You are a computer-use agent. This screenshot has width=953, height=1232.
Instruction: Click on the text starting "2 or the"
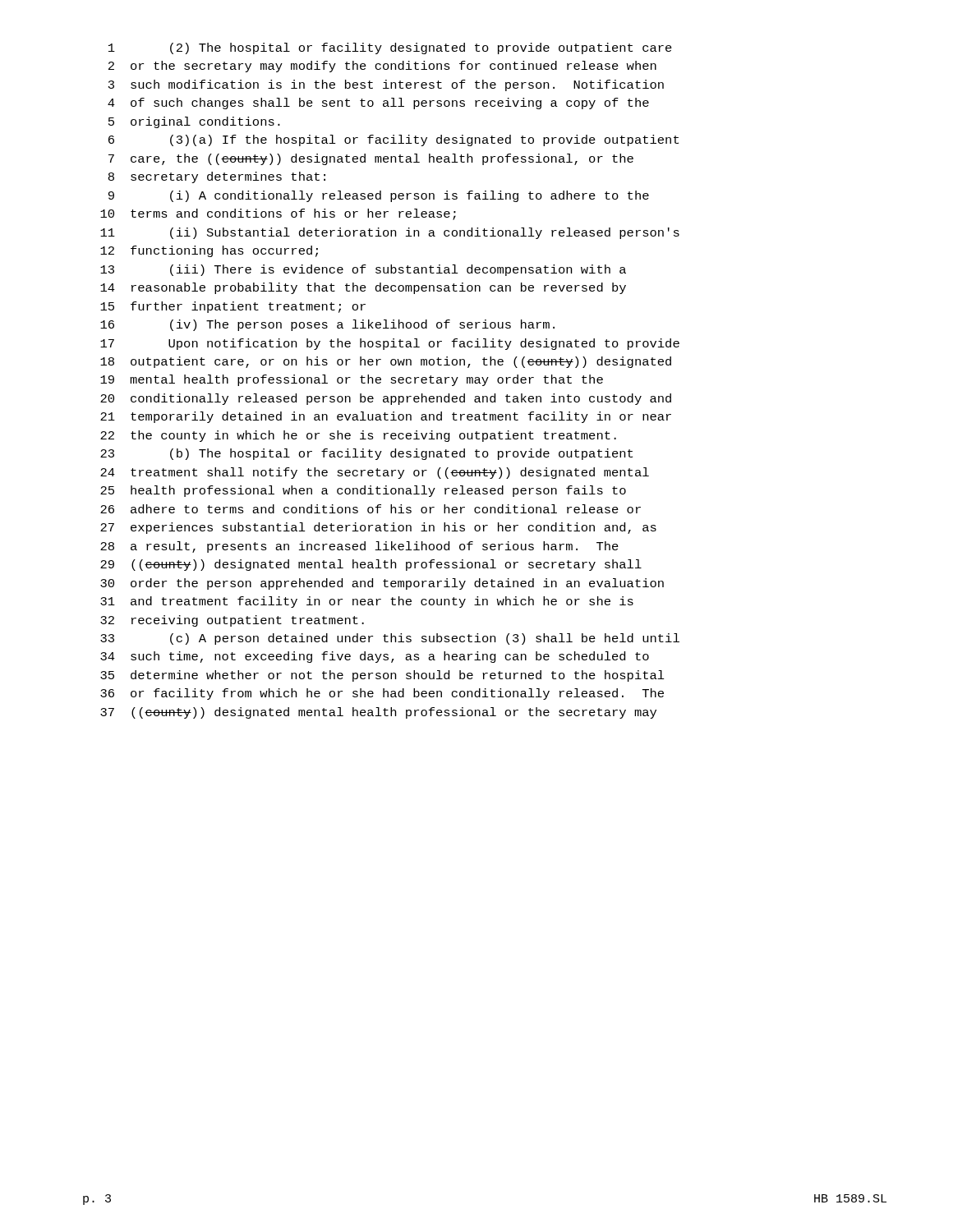coord(485,67)
